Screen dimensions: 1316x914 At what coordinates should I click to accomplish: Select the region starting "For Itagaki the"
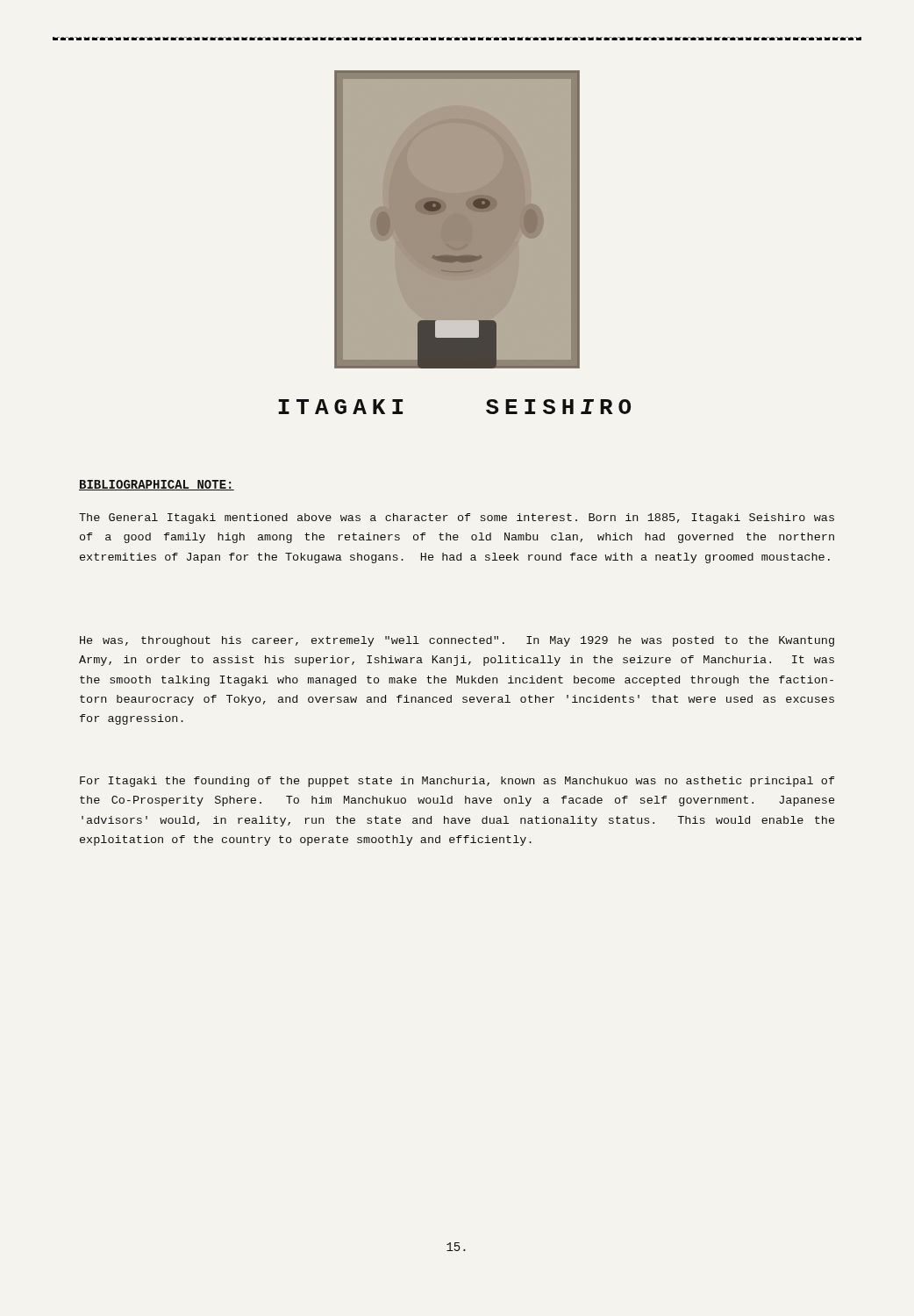coord(457,811)
